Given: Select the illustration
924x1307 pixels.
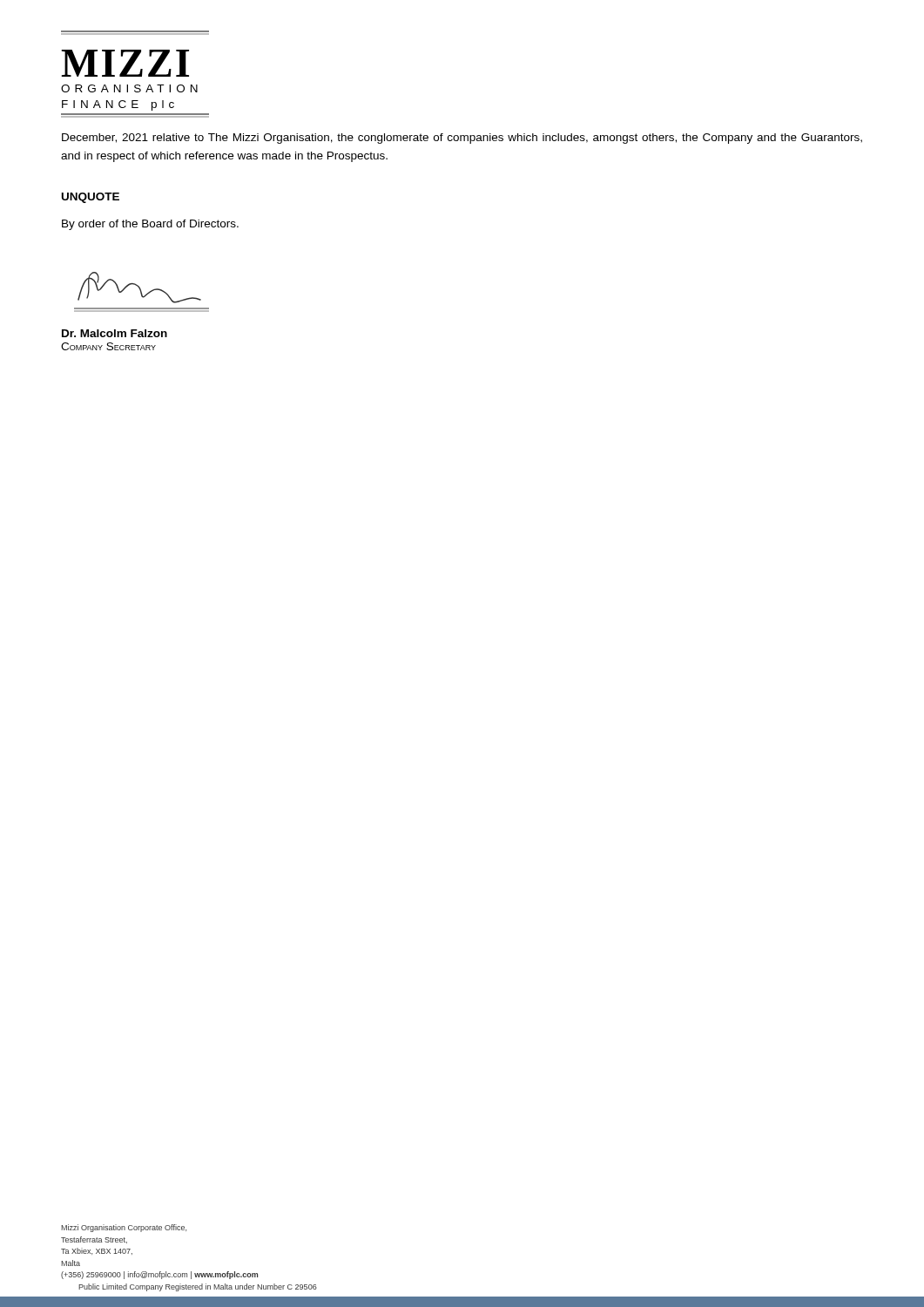Looking at the screenshot, I should point(462,288).
